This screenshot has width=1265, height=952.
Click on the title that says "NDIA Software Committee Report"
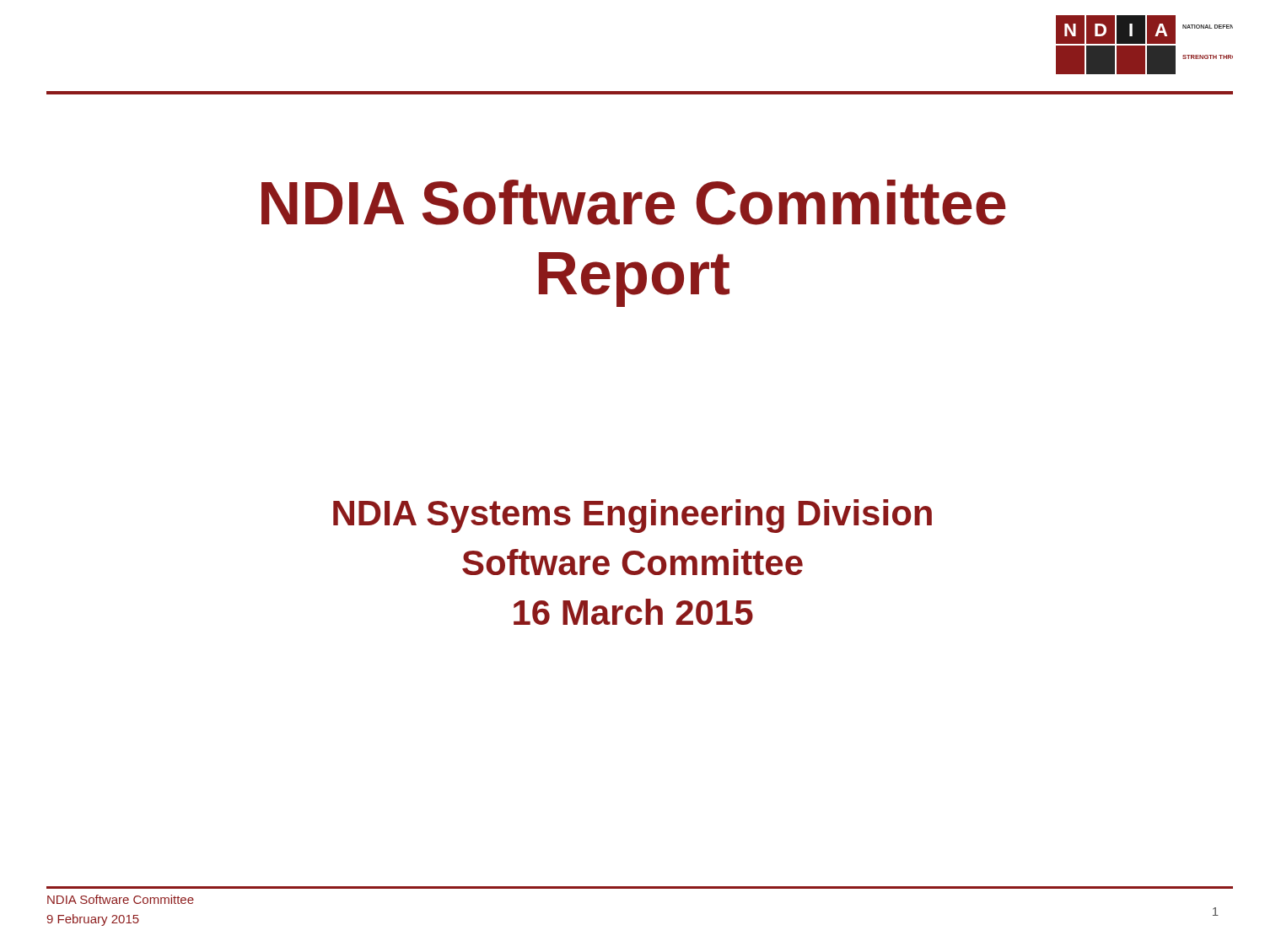coord(632,238)
